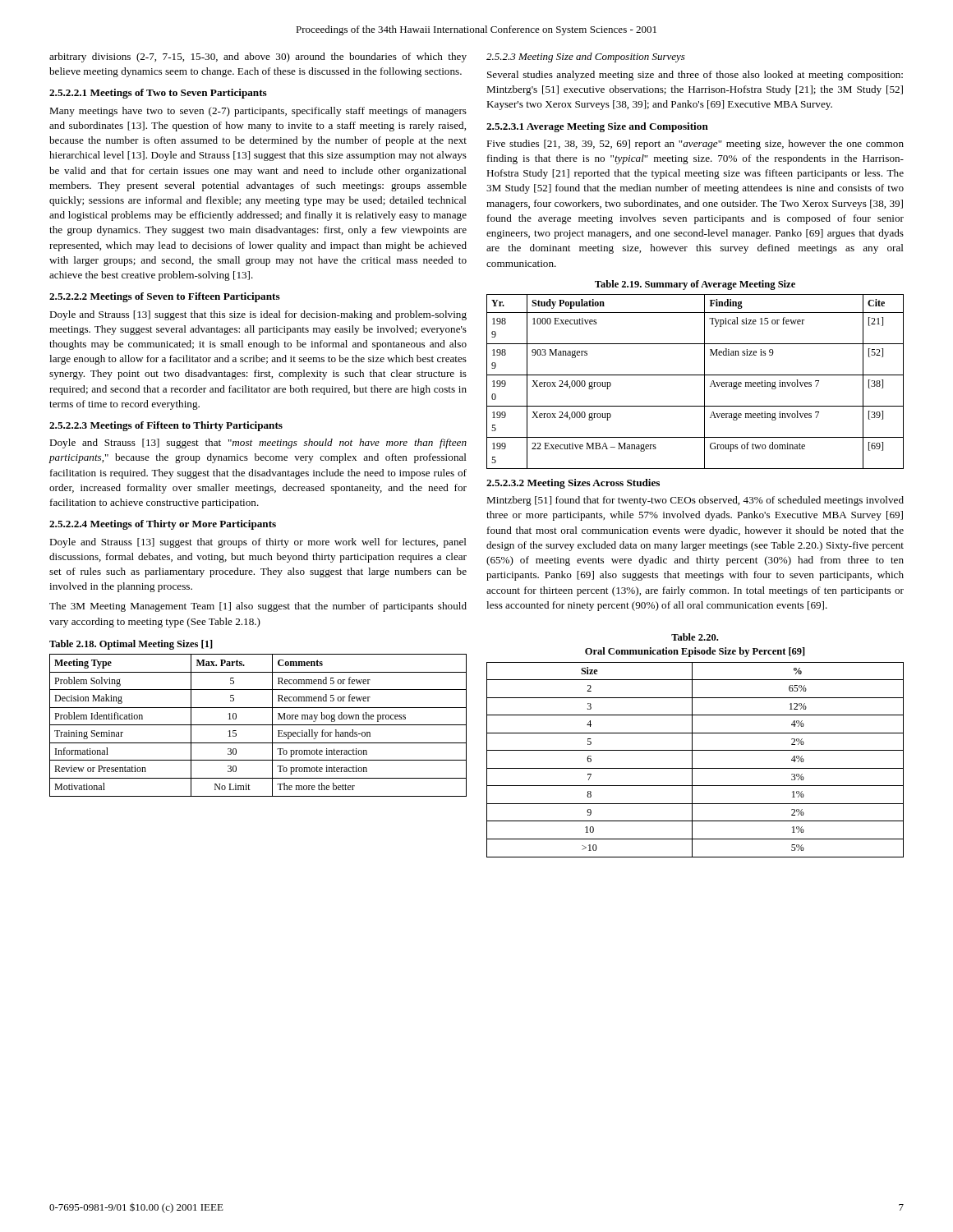The height and width of the screenshot is (1232, 953).
Task: Select the text starting "2.5.2.3.2 Meeting Sizes Across"
Action: click(573, 483)
